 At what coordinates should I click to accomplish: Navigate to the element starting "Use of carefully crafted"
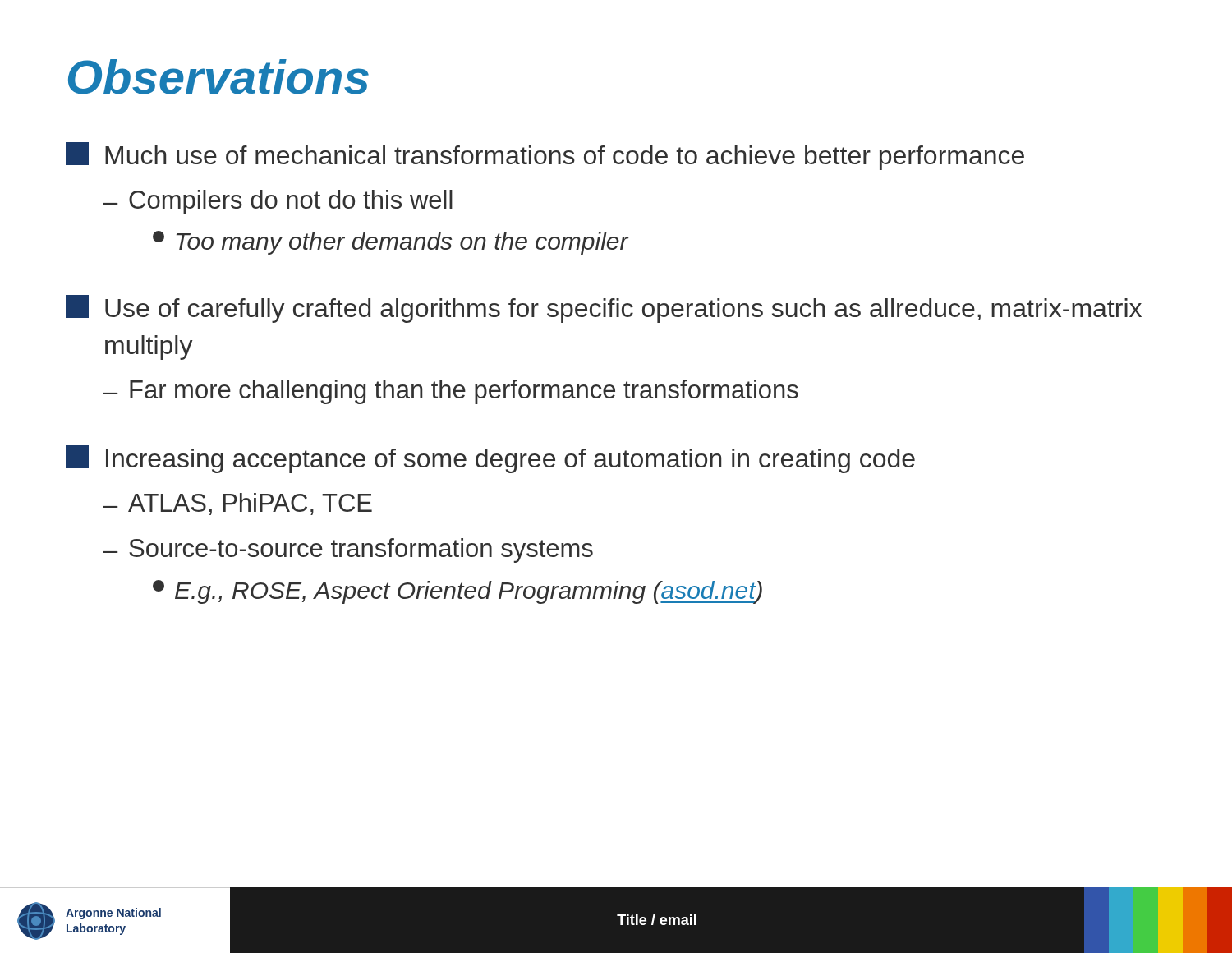coord(604,309)
